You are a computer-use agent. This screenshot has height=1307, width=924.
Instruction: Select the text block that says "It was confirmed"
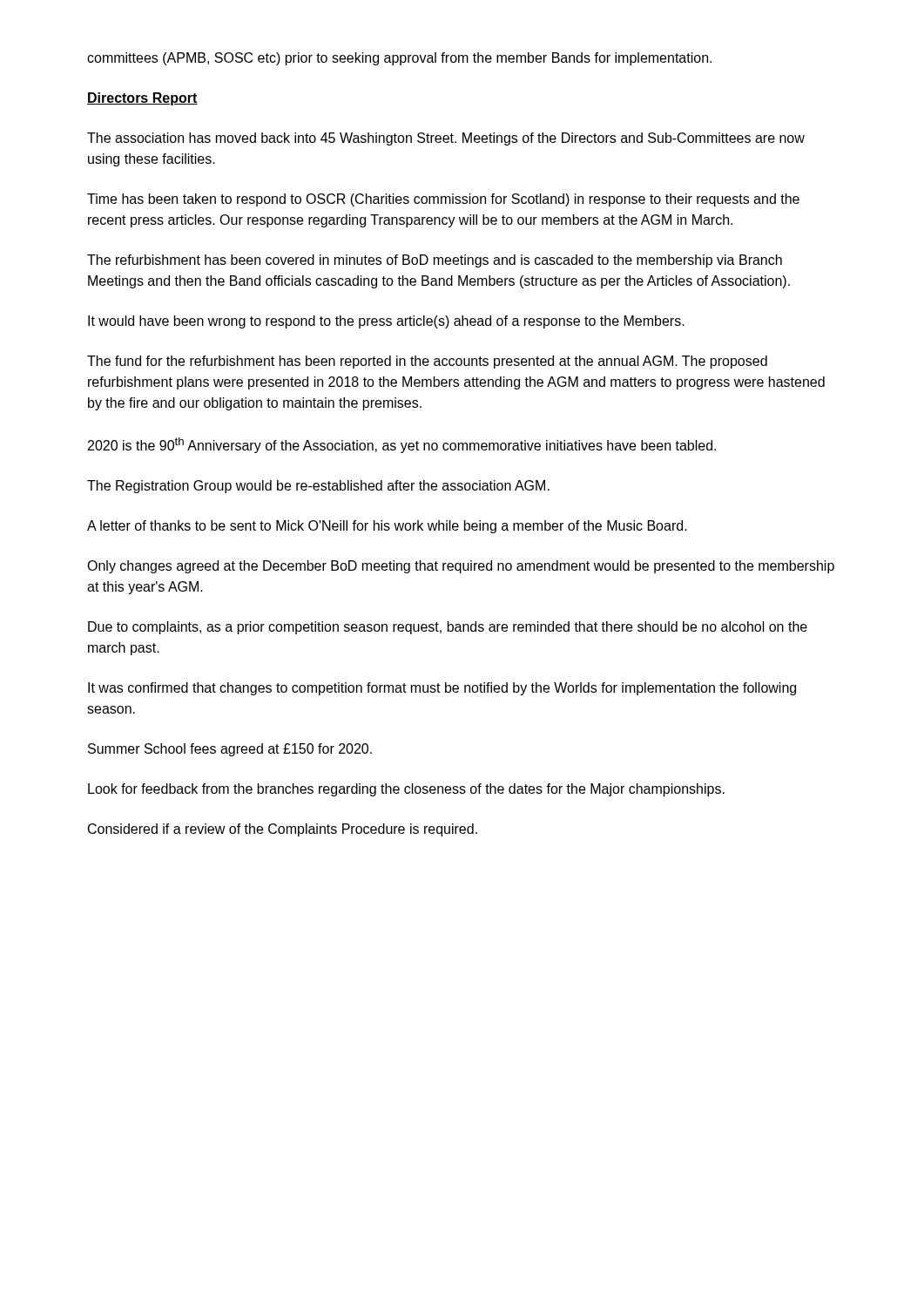tap(442, 699)
